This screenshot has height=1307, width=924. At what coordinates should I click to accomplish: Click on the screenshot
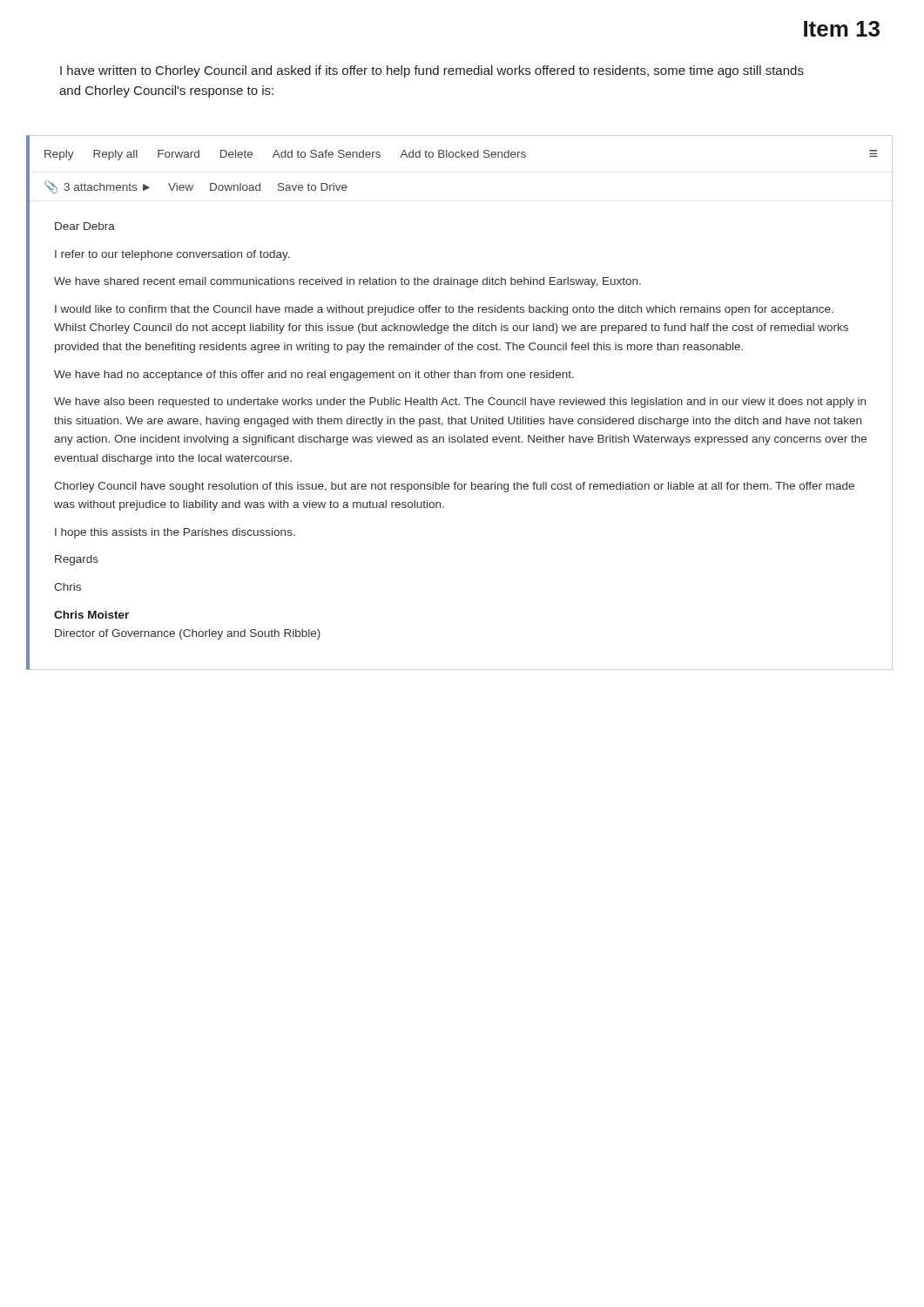[x=459, y=402]
